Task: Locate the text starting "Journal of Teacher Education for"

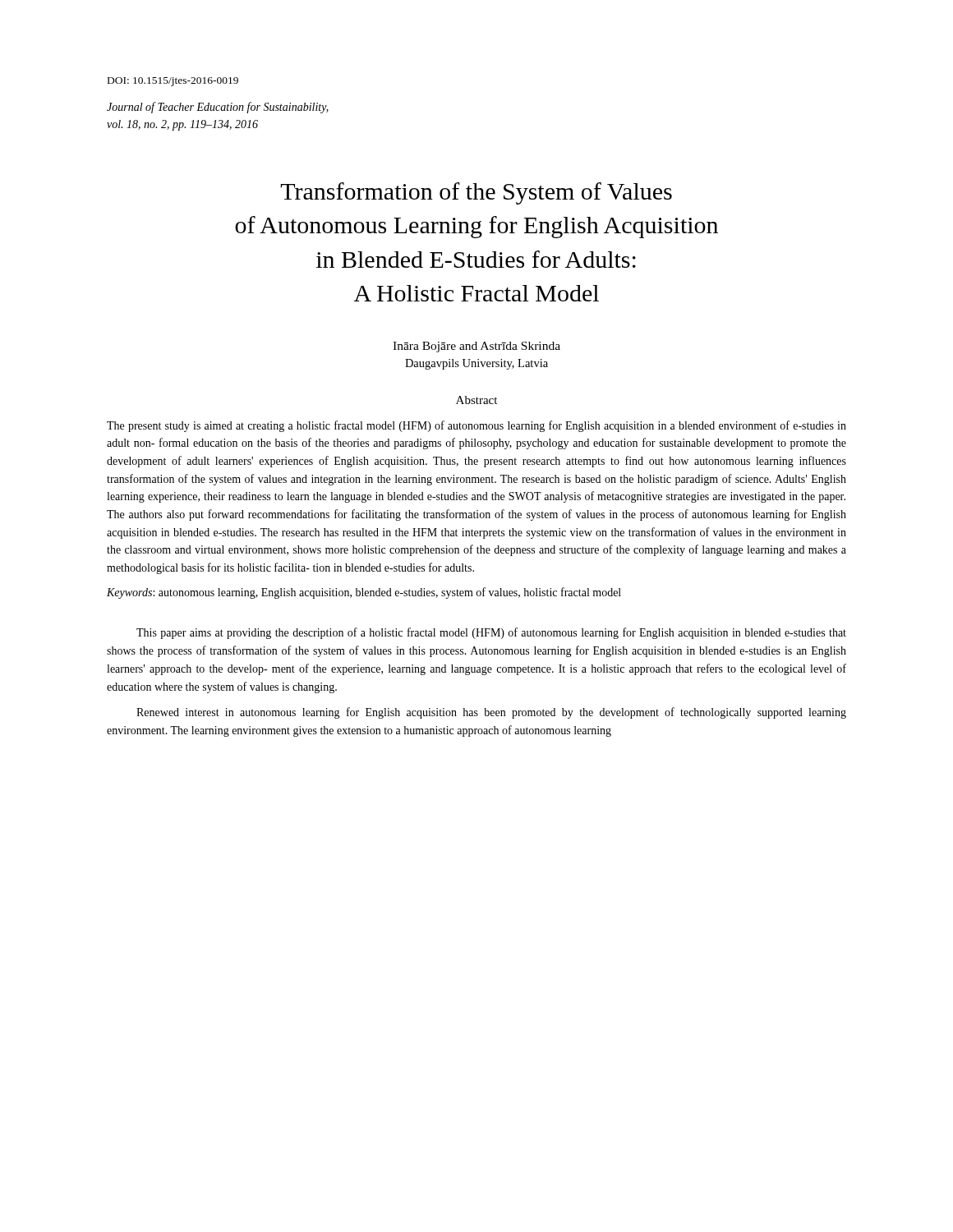Action: click(x=218, y=116)
